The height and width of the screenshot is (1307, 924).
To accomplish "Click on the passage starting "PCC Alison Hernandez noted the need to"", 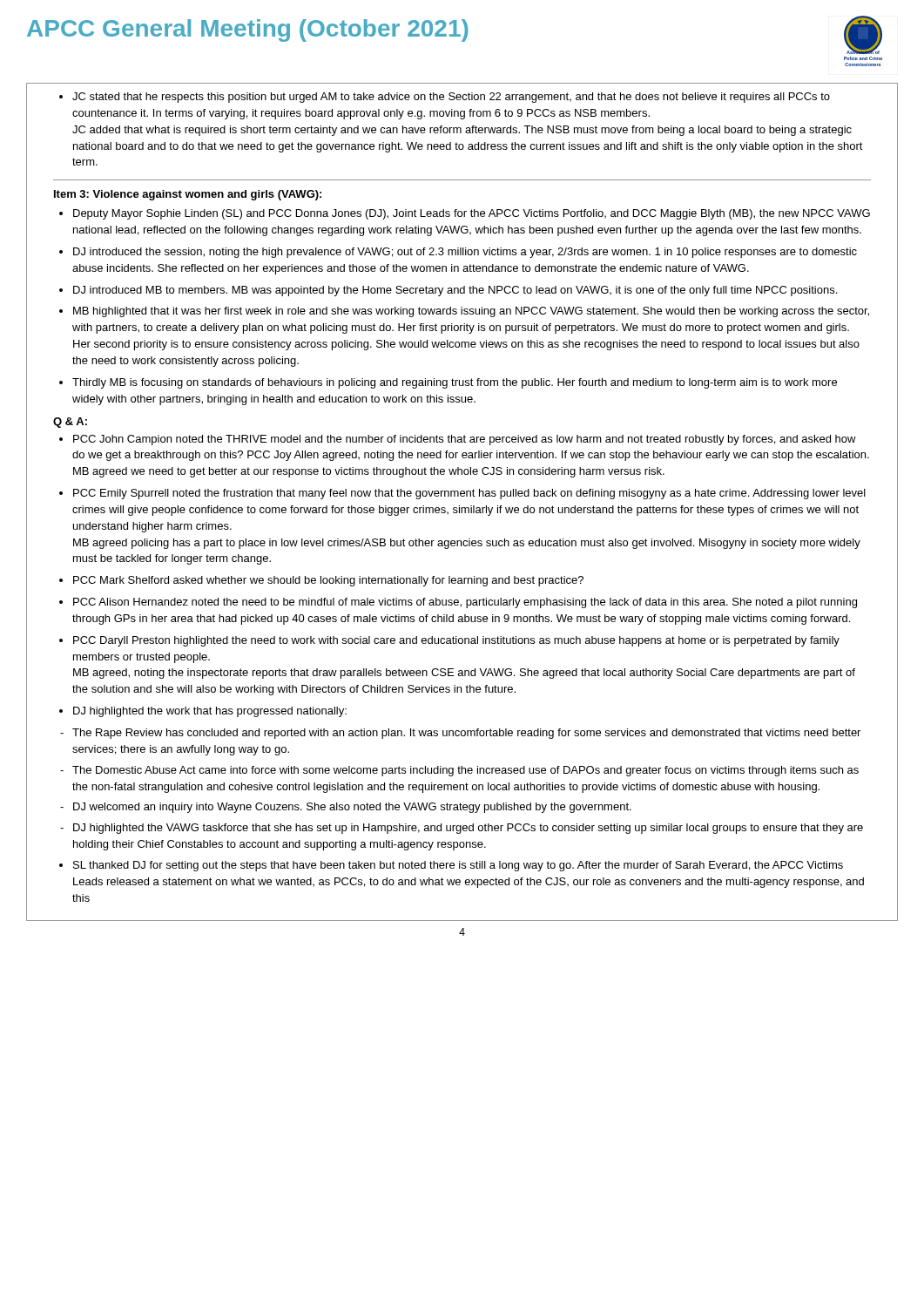I will click(472, 611).
